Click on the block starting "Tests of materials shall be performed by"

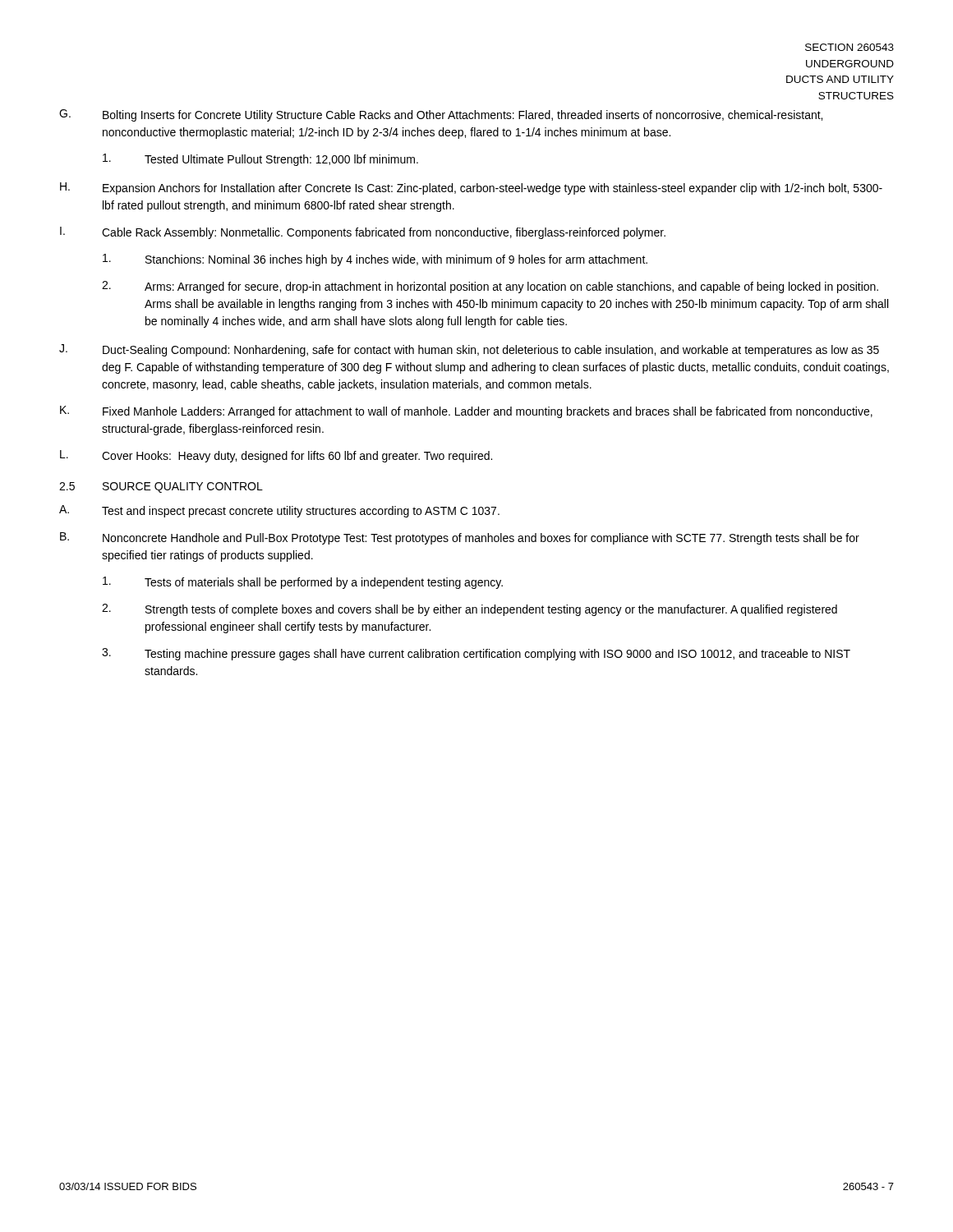coord(498,583)
